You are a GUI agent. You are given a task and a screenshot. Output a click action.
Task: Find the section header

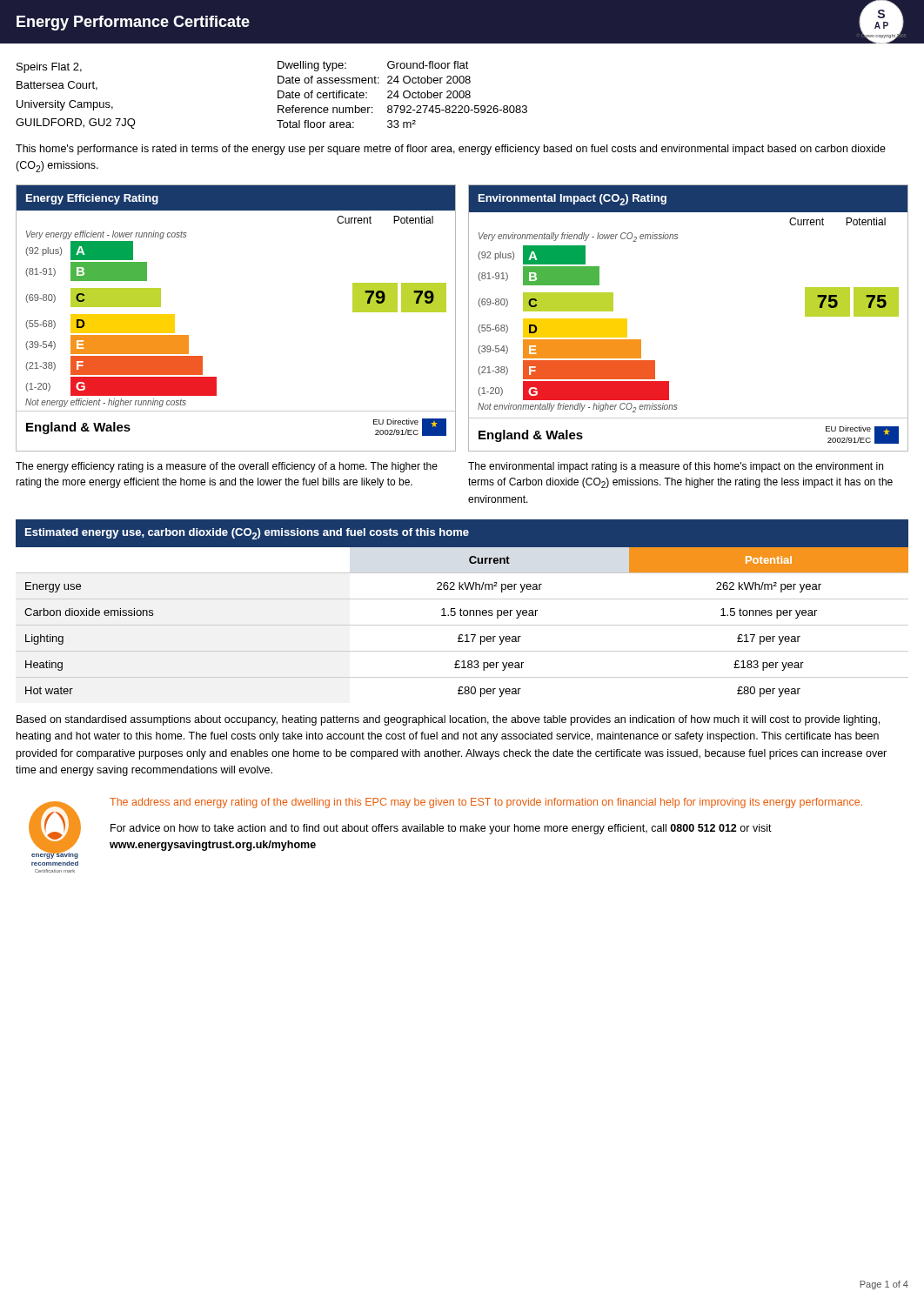click(x=247, y=533)
